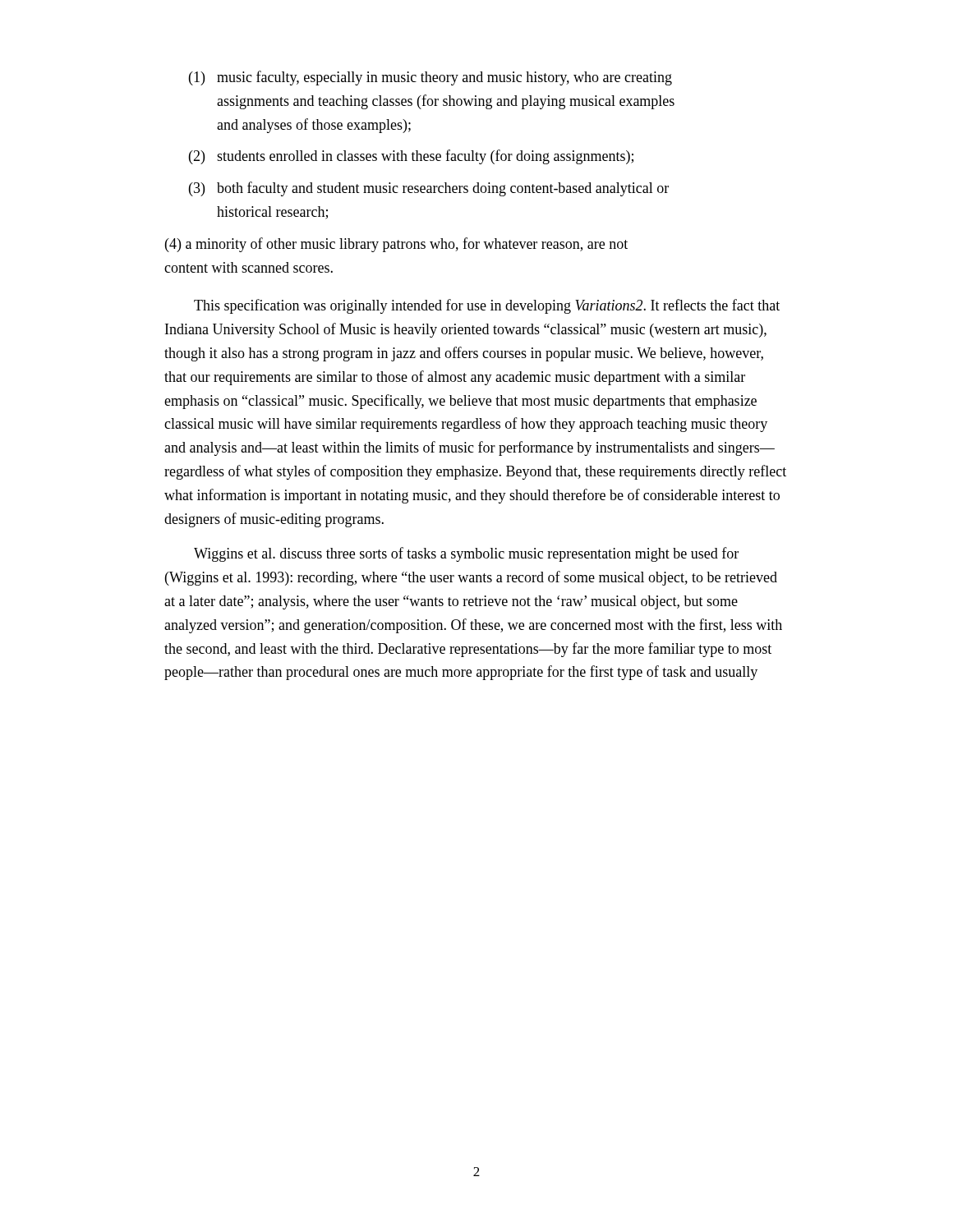The height and width of the screenshot is (1232, 953).
Task: Locate the text block that reads "Wiggins et al. discuss three sorts"
Action: coord(476,613)
